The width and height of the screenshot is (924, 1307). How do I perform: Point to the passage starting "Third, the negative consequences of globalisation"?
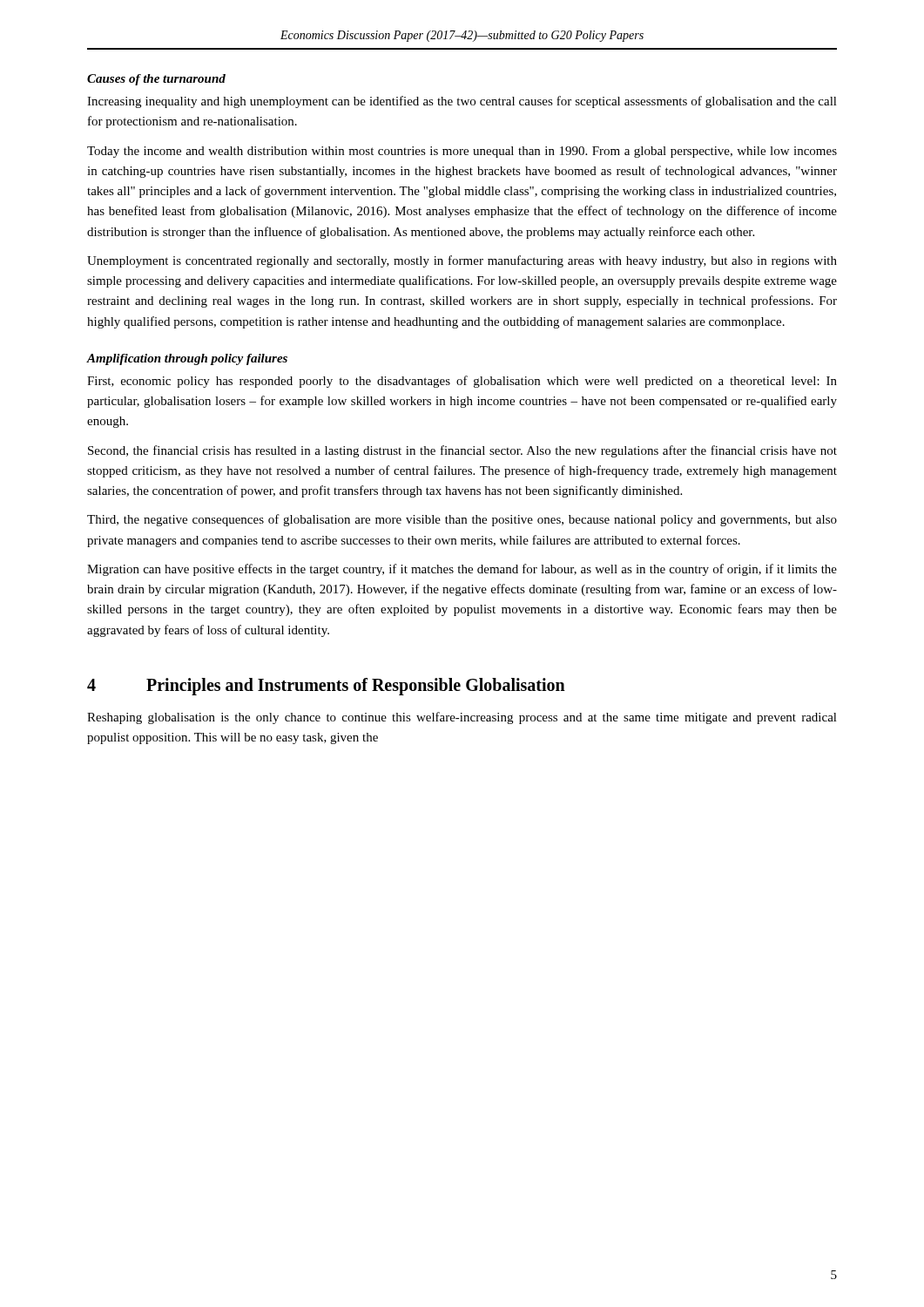(x=462, y=530)
